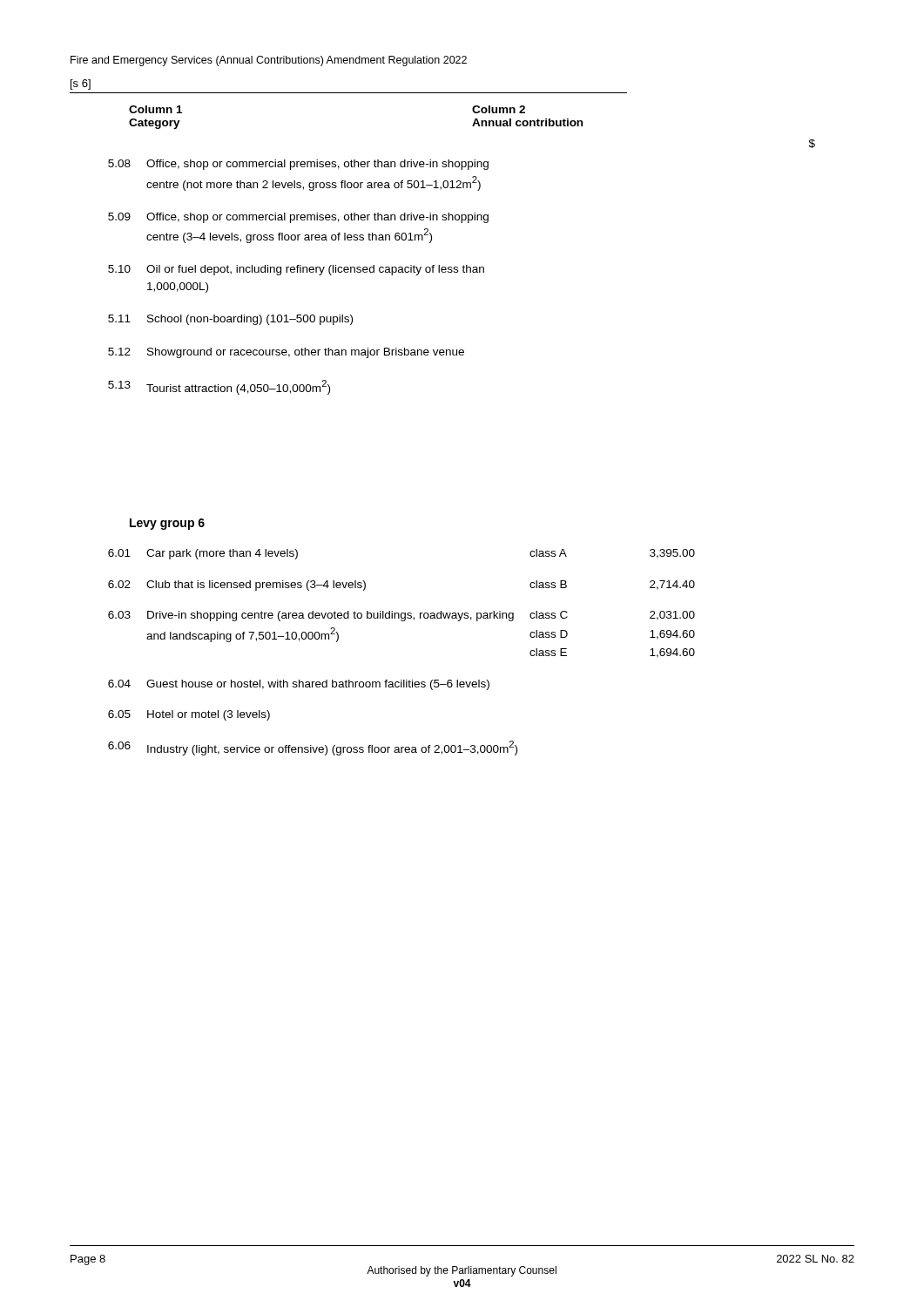The height and width of the screenshot is (1307, 924).
Task: Select the list item containing "5.09 Office, shop or commercial premises,"
Action: (382, 227)
